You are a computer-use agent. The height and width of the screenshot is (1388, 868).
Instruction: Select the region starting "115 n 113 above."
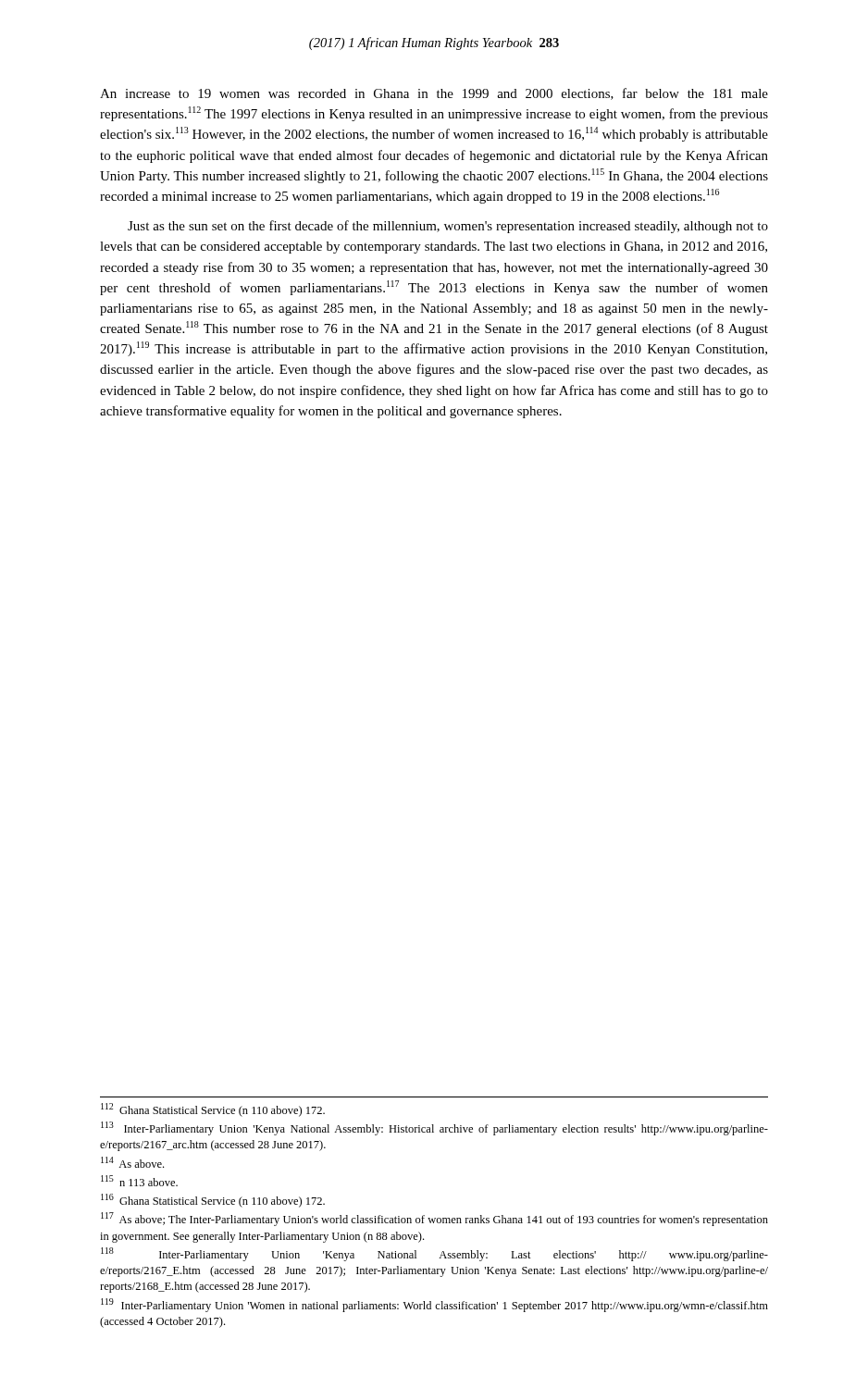pyautogui.click(x=139, y=1182)
